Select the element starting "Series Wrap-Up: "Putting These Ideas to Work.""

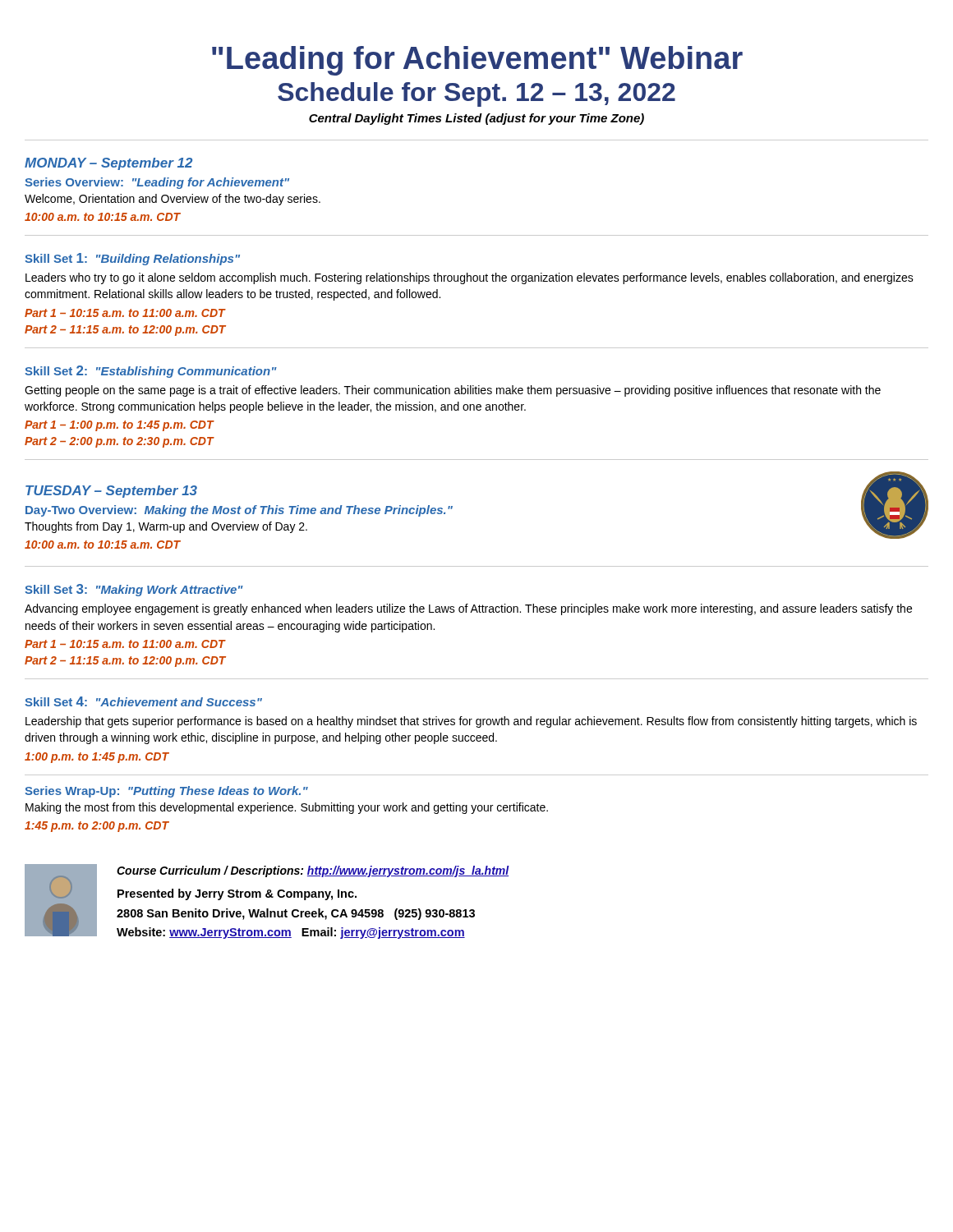pyautogui.click(x=476, y=808)
